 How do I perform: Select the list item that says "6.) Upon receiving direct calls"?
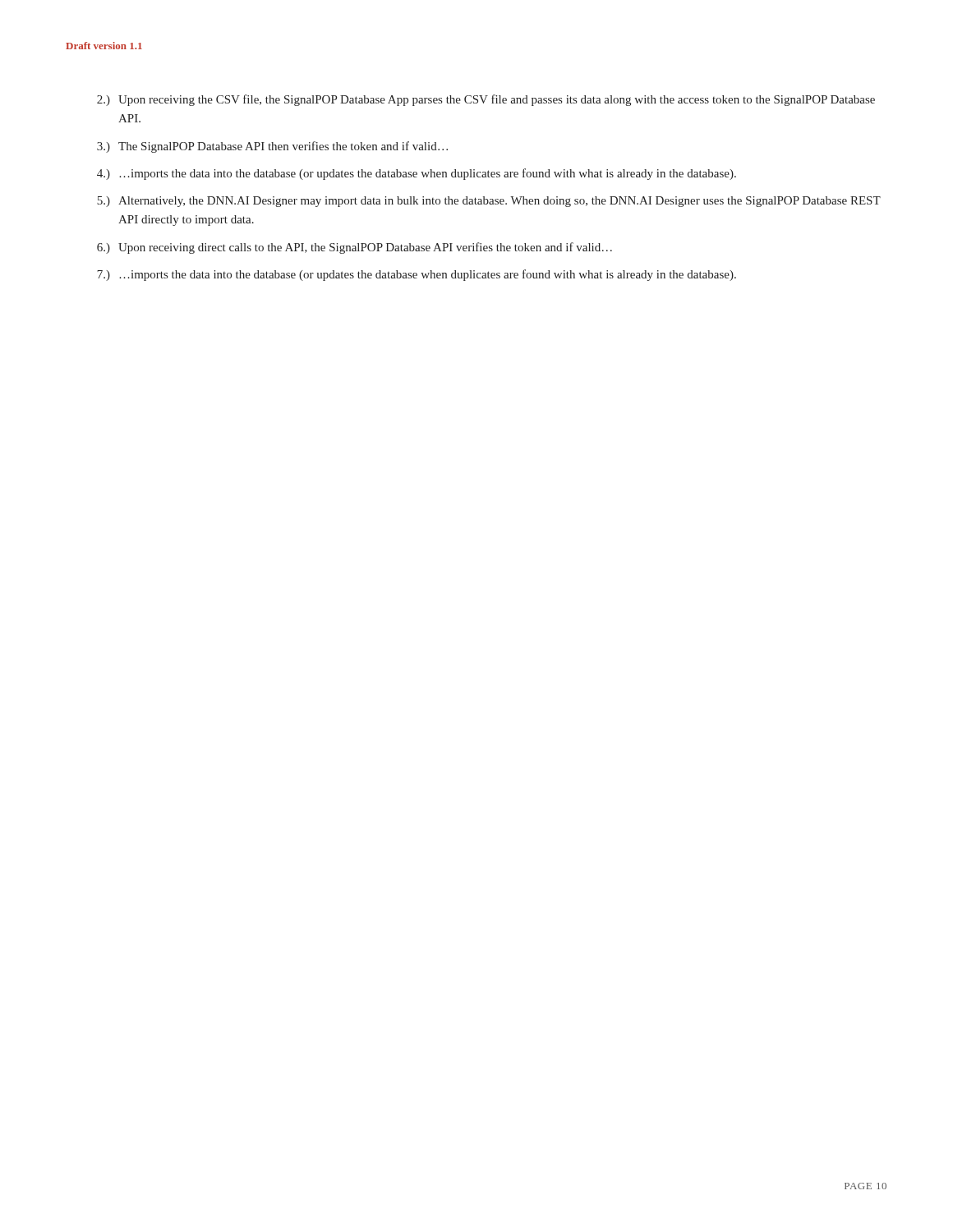point(476,247)
